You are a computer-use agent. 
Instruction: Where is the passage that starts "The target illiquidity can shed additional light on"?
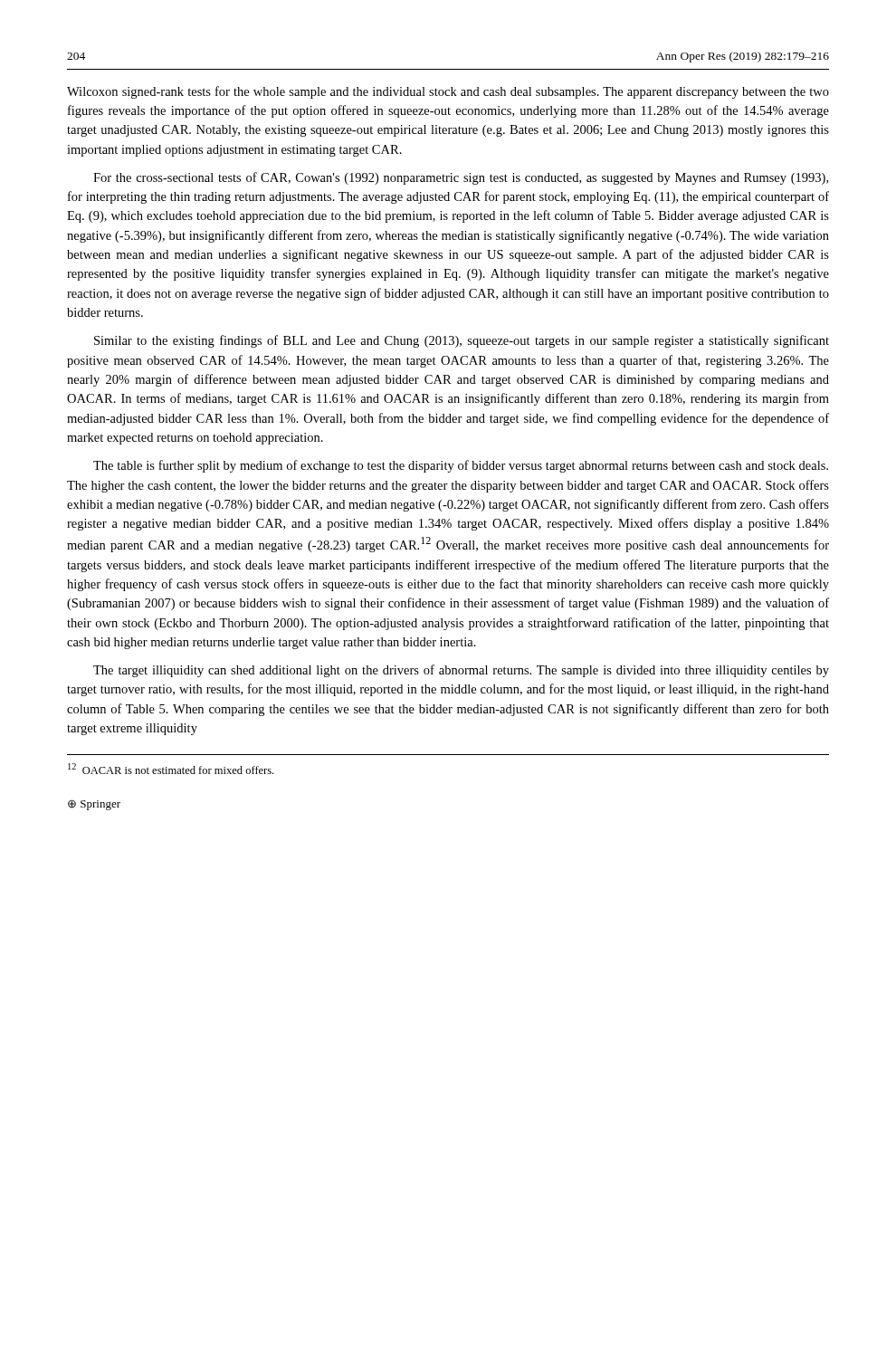[x=448, y=699]
